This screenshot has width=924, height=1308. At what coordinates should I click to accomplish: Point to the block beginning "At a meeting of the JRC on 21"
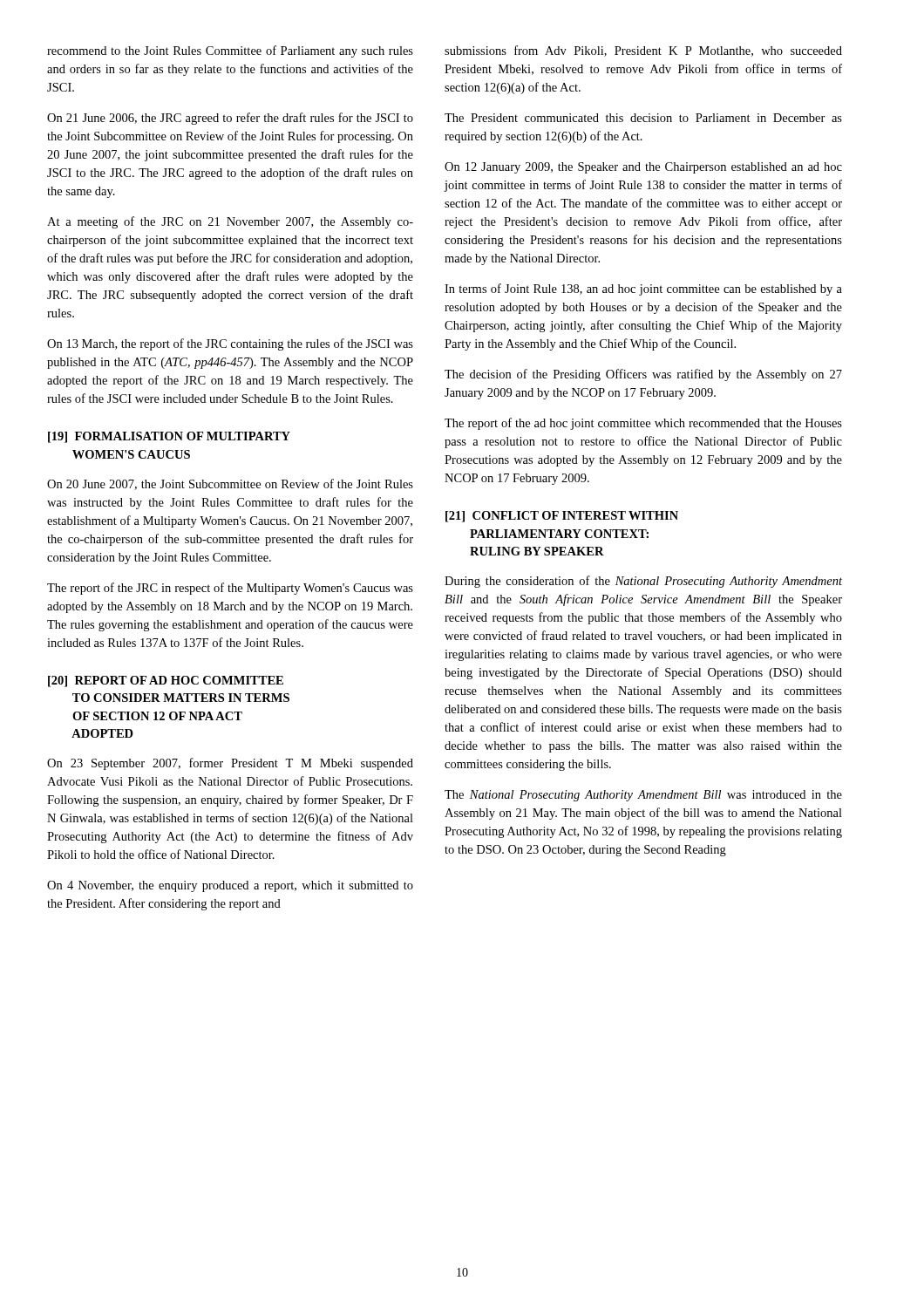pos(230,267)
